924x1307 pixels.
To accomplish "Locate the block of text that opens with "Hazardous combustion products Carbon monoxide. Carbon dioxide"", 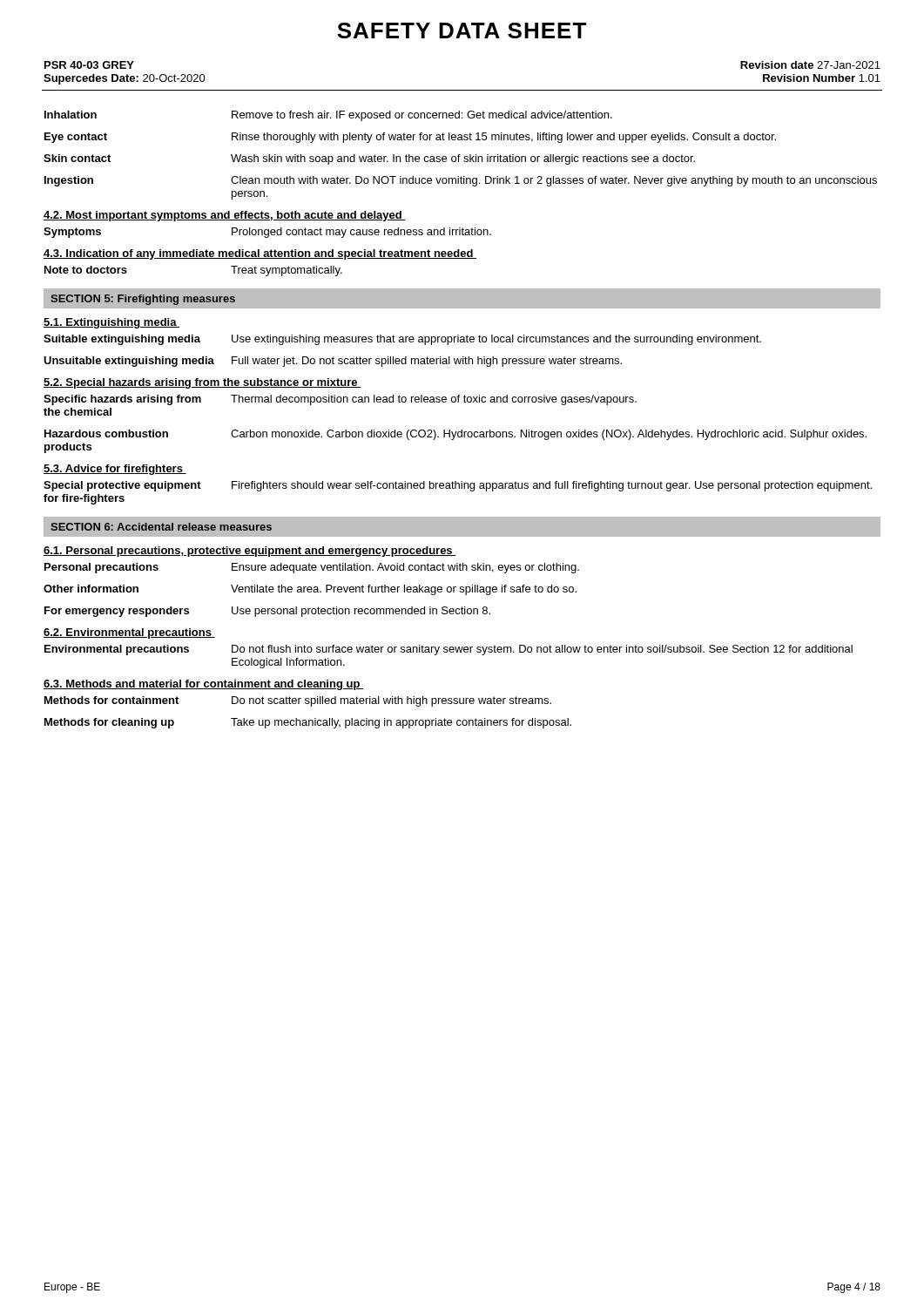I will [x=462, y=440].
